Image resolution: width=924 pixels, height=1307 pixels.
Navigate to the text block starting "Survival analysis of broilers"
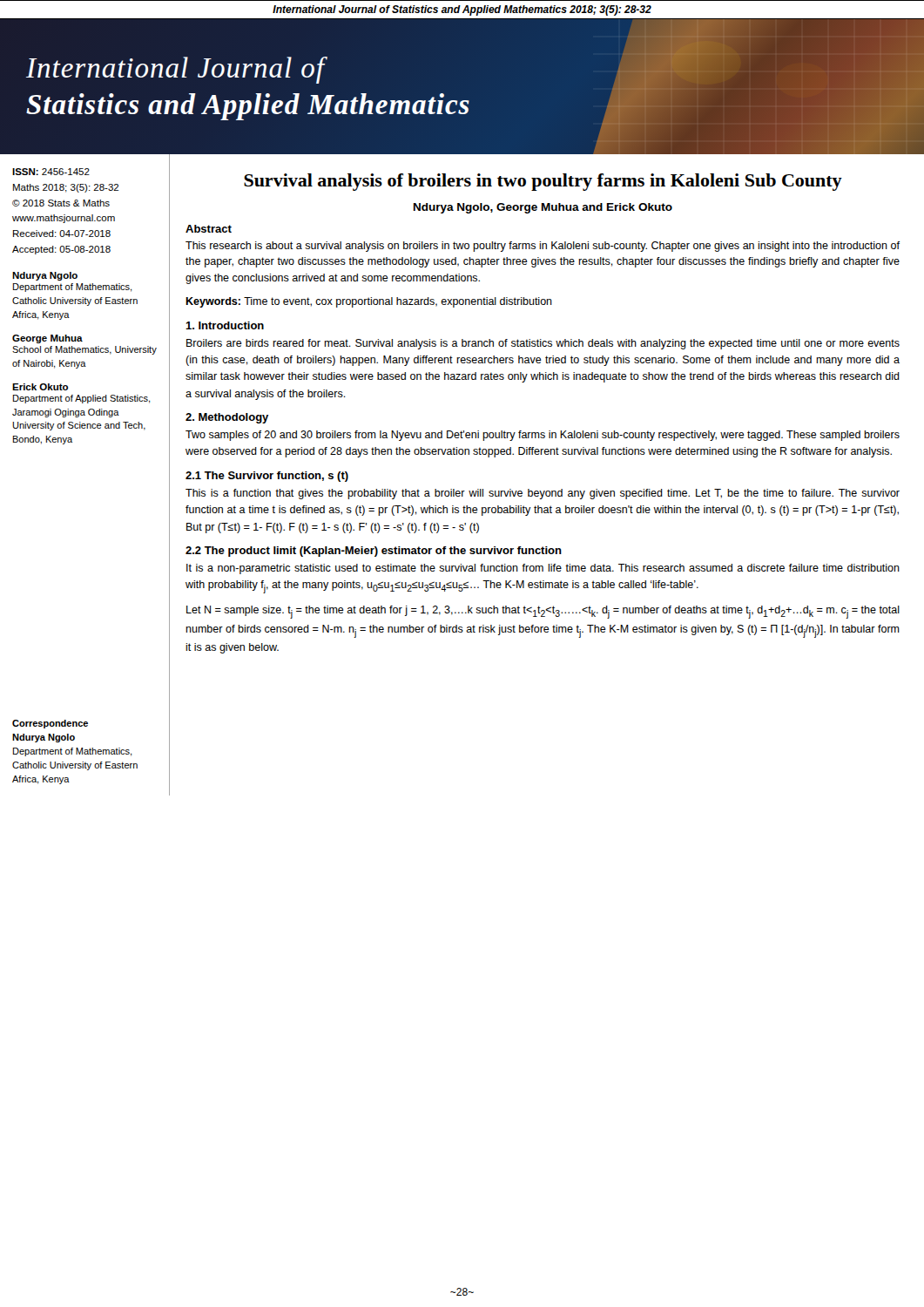(x=543, y=180)
